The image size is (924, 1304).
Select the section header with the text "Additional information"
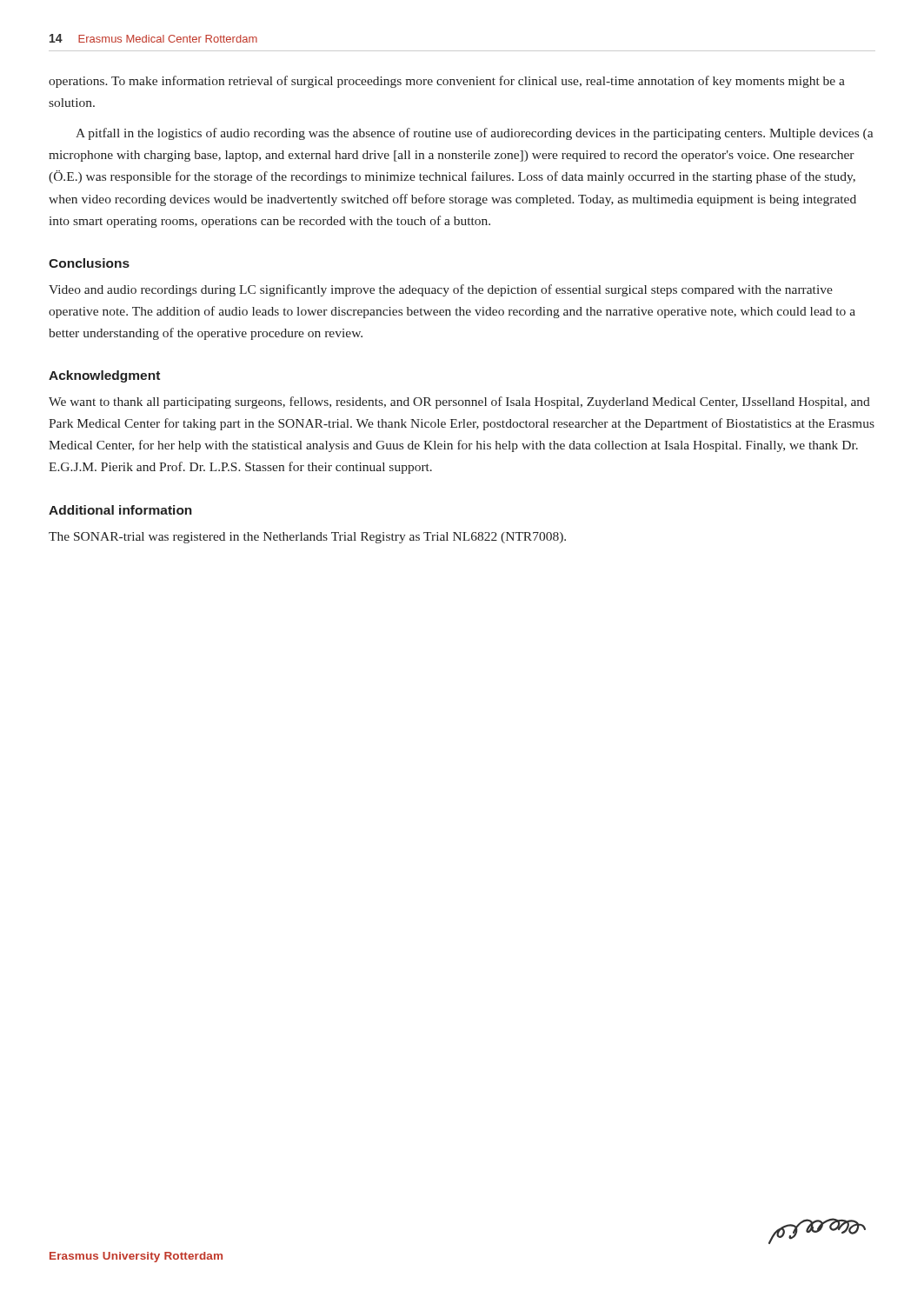(121, 509)
